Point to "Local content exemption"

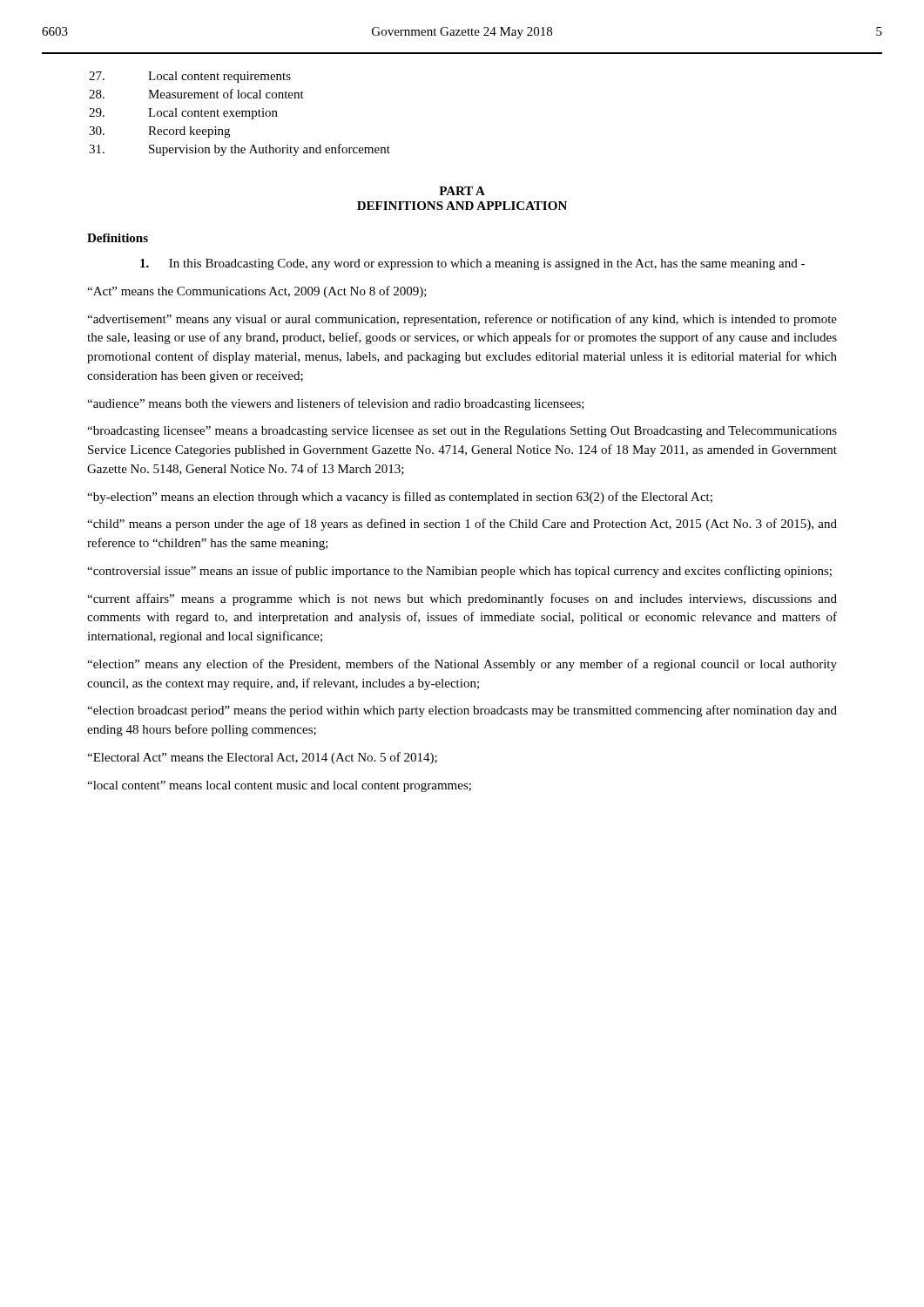click(x=213, y=112)
